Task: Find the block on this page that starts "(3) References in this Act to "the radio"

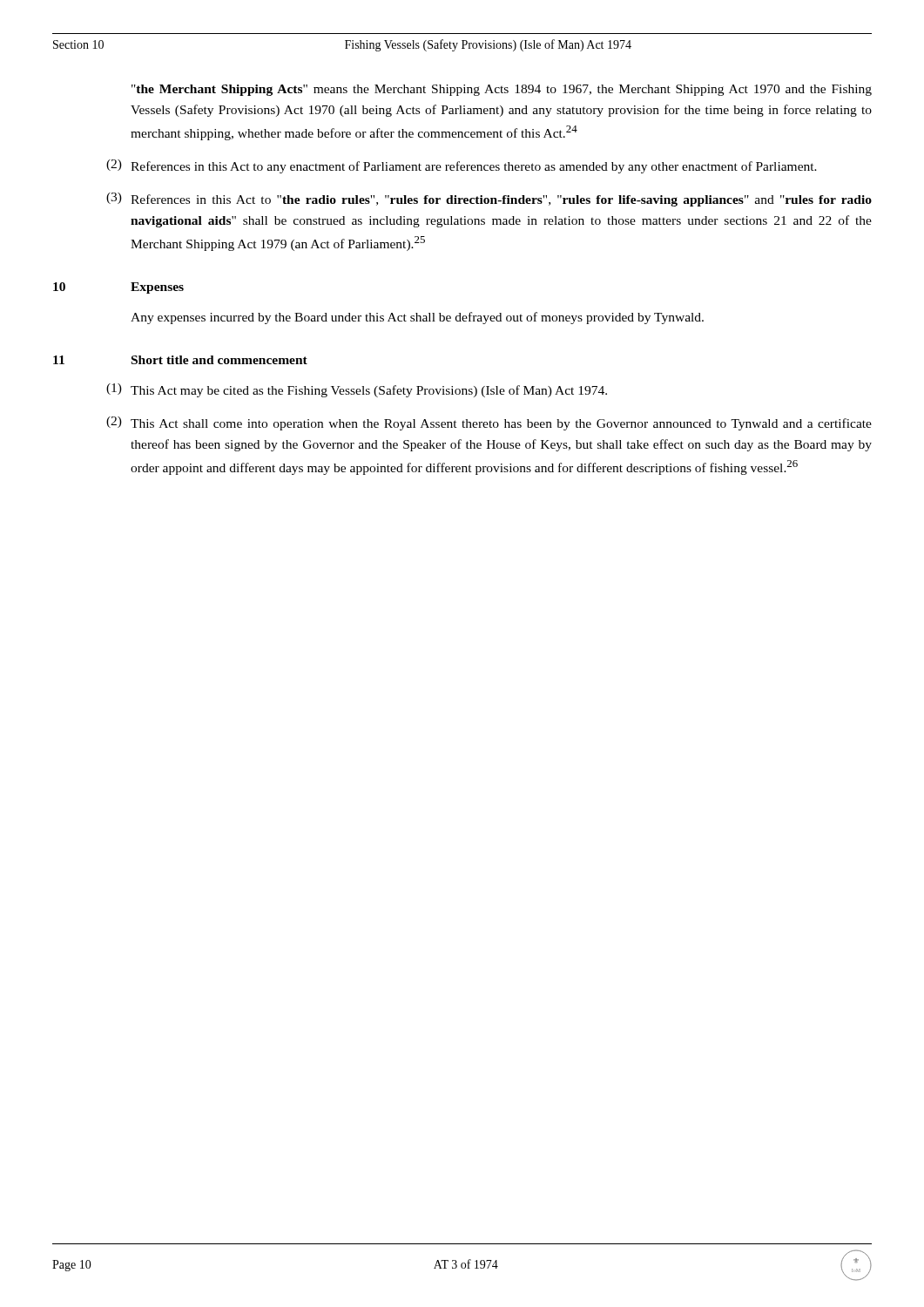Action: [462, 222]
